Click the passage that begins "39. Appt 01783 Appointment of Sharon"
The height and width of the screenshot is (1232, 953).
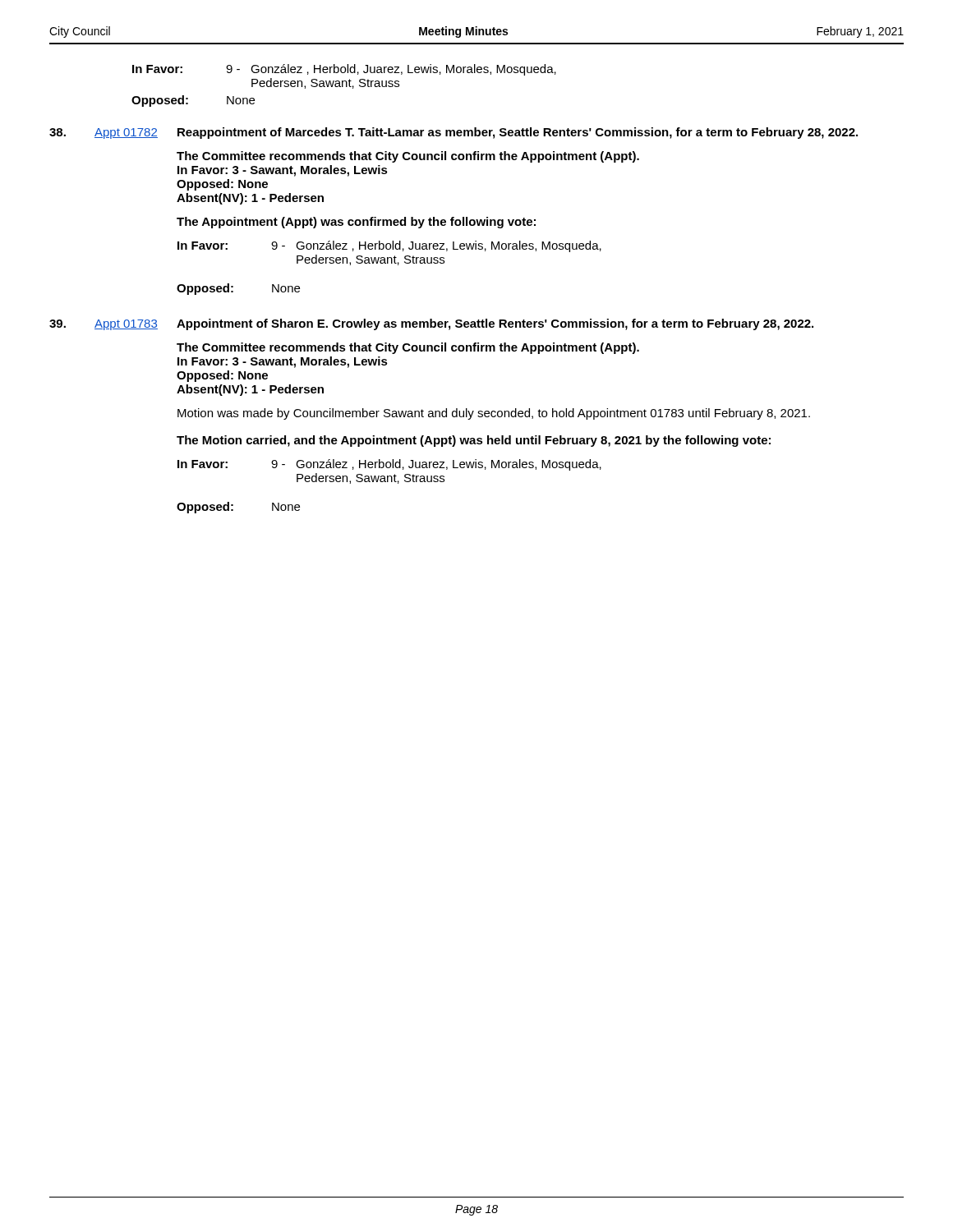476,402
